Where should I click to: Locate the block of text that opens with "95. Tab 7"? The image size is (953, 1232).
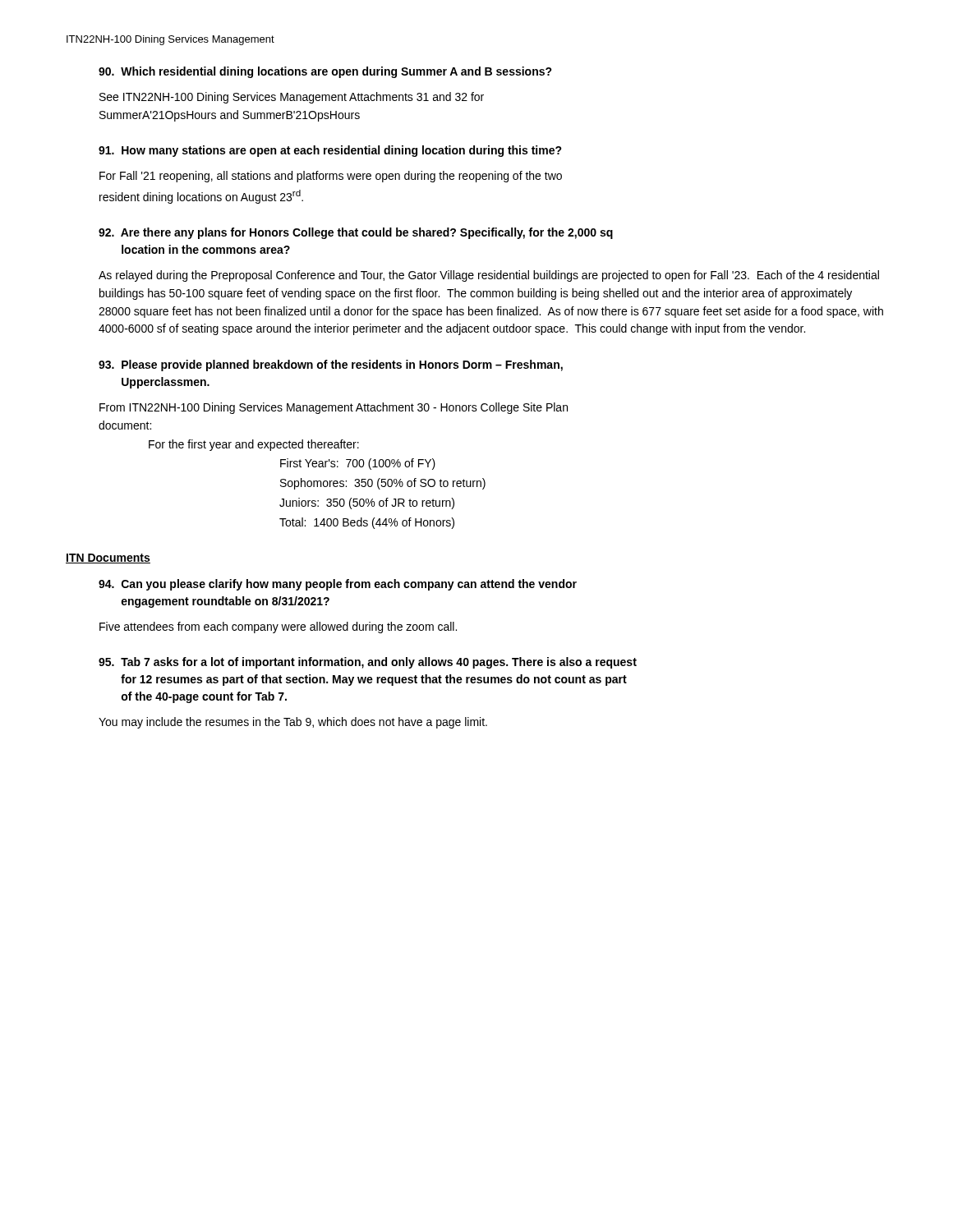493,680
